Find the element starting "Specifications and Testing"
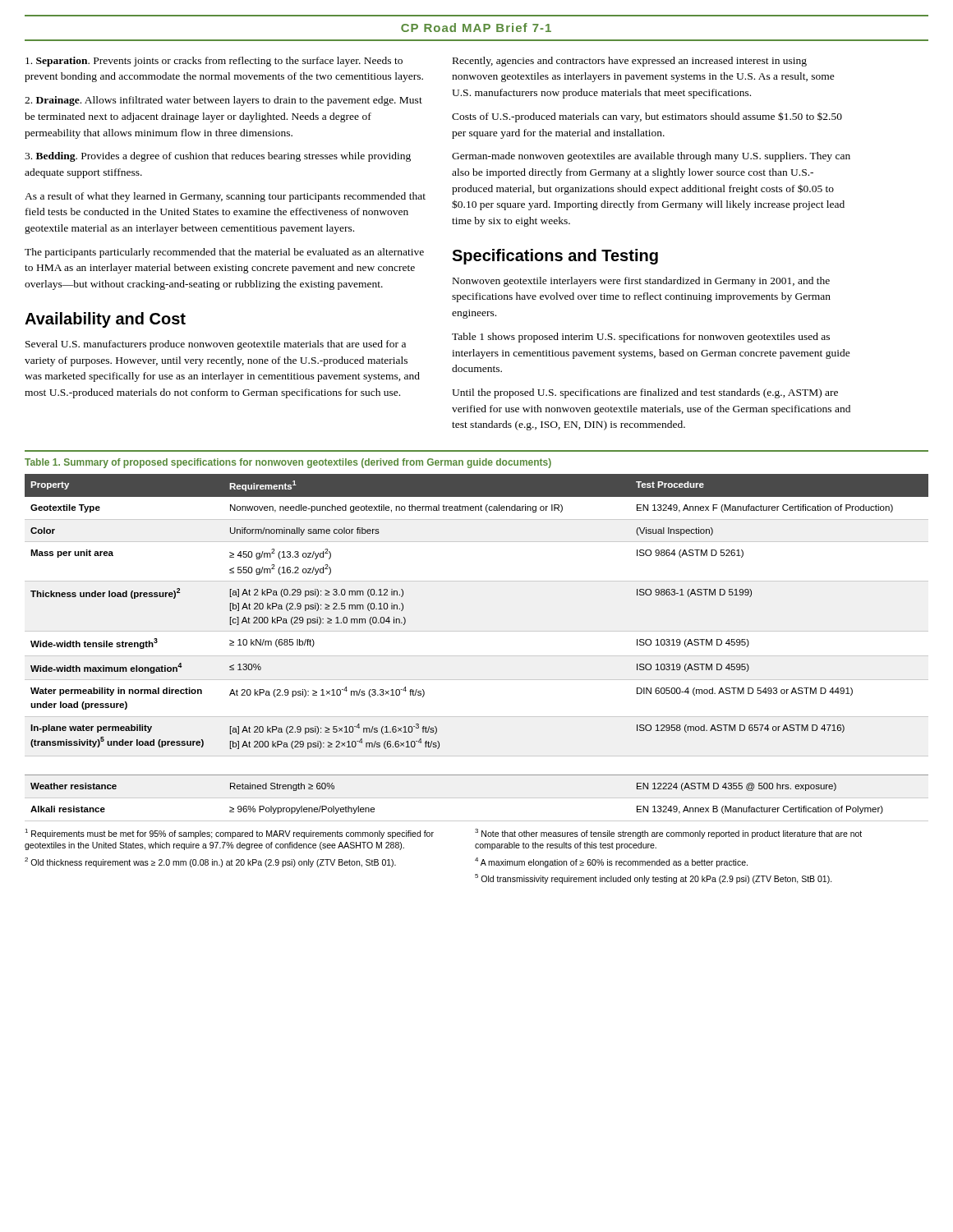The height and width of the screenshot is (1232, 953). tap(555, 255)
